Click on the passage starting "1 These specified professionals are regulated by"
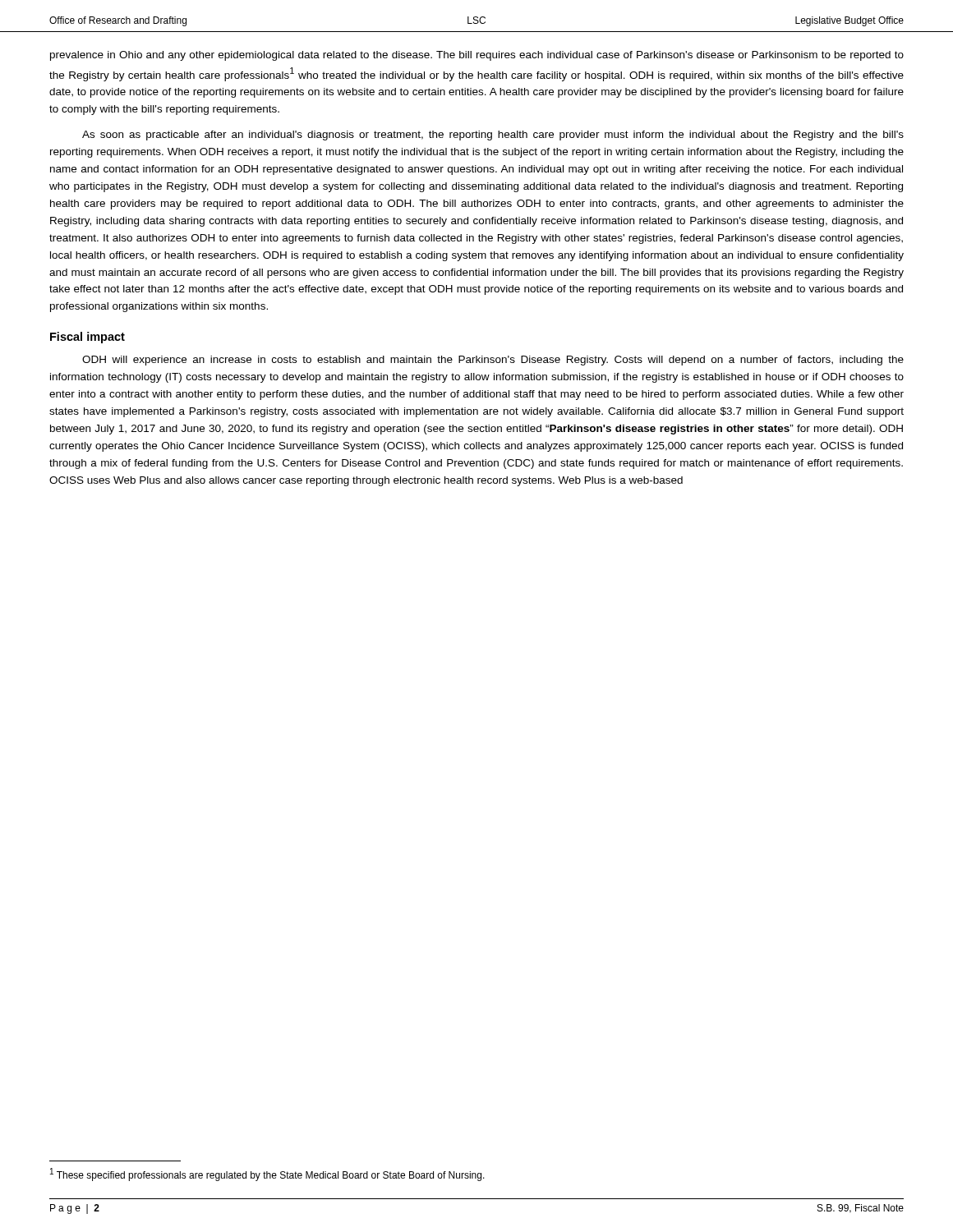The height and width of the screenshot is (1232, 953). pos(267,1174)
